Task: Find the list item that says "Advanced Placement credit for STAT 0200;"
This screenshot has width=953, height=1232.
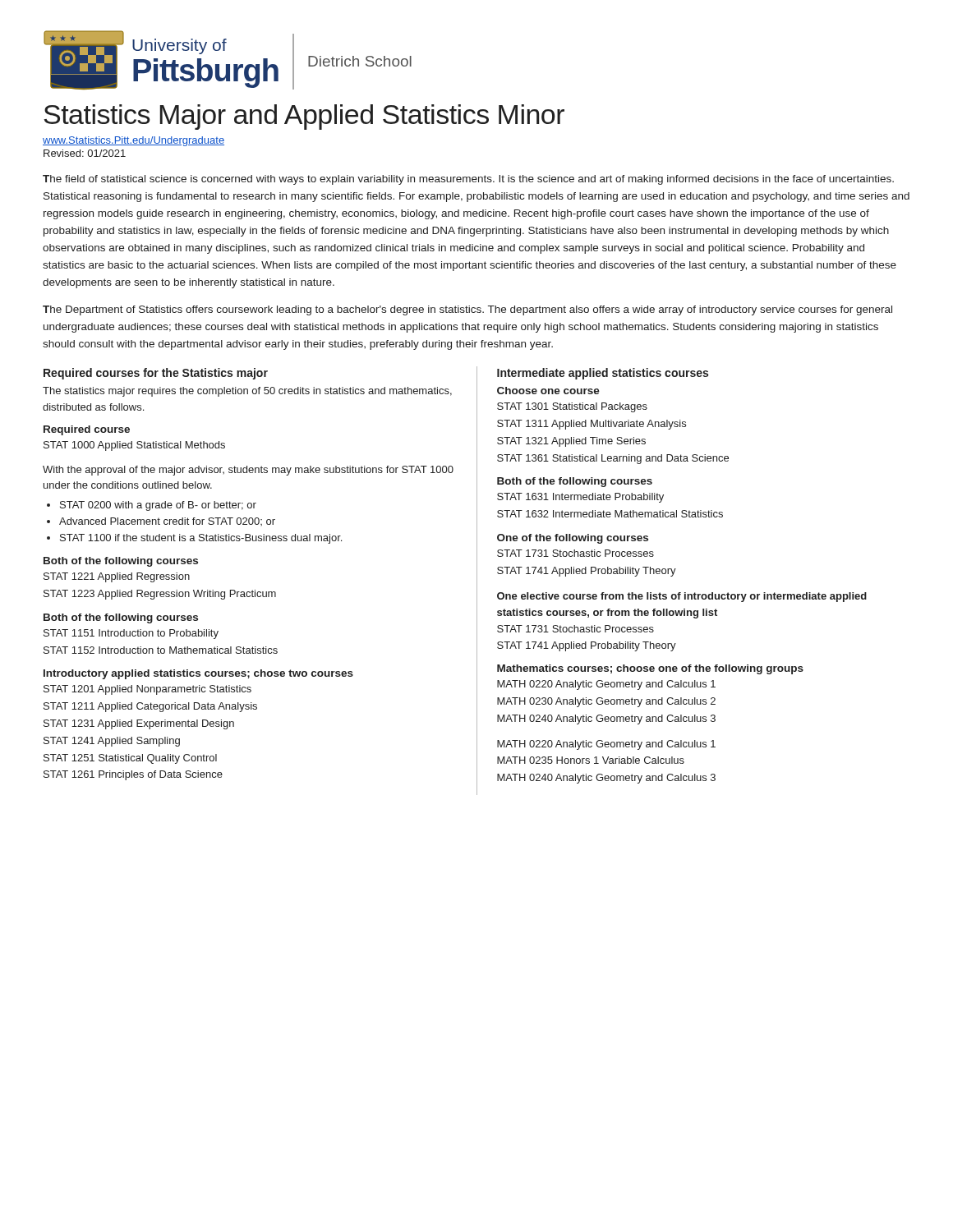Action: tap(167, 521)
